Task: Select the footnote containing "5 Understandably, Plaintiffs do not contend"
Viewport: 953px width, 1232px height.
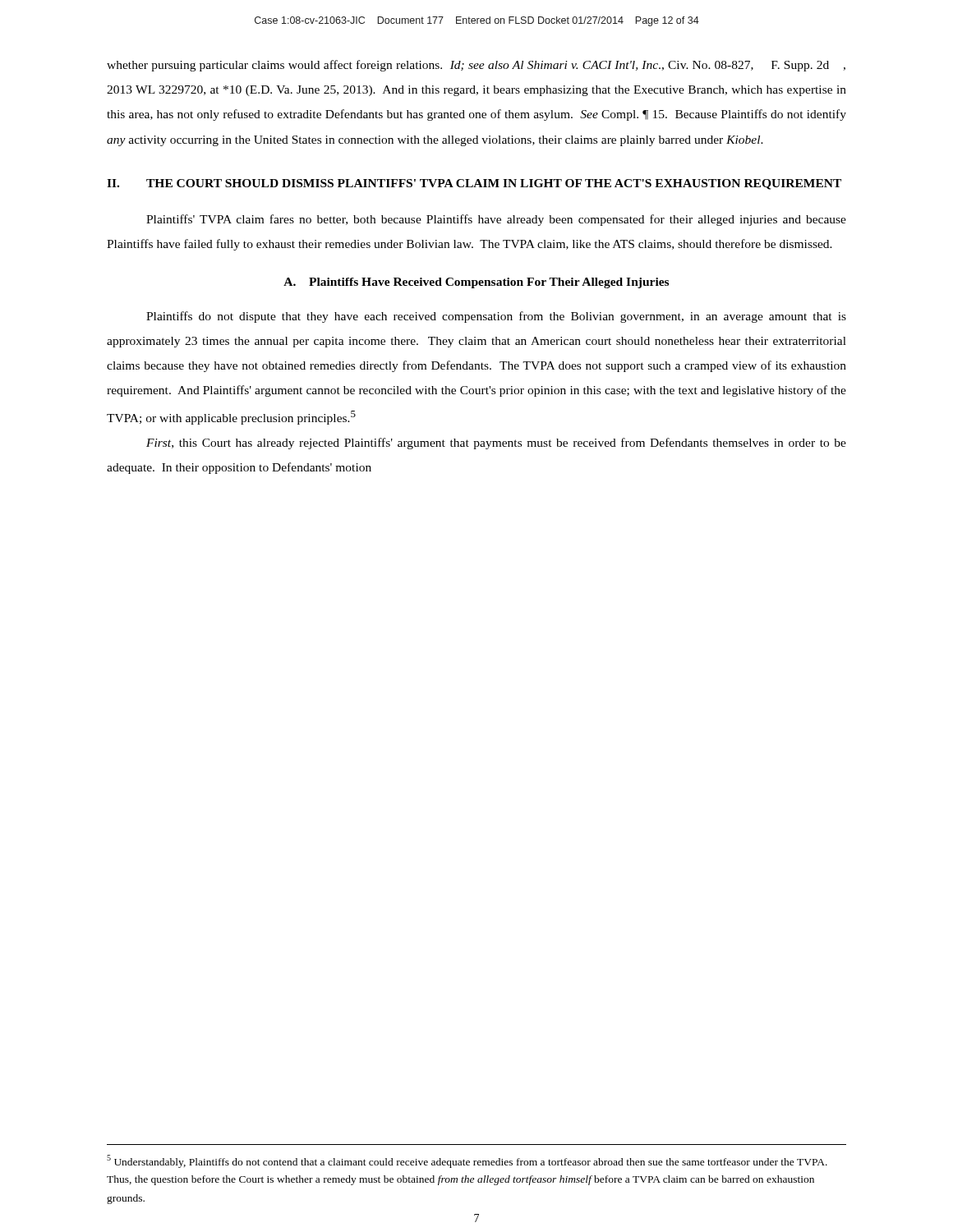Action: 469,1178
